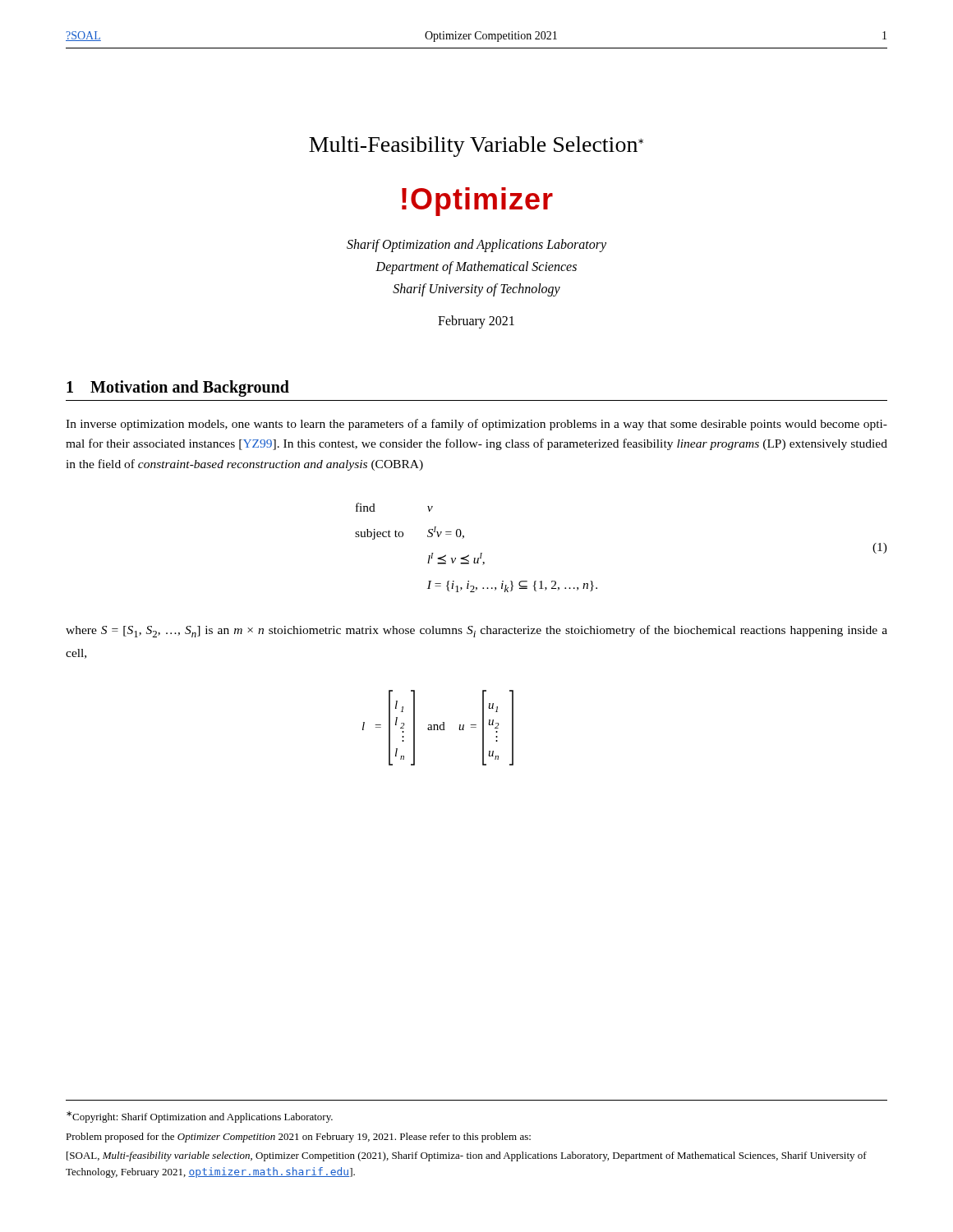The height and width of the screenshot is (1232, 953).
Task: Locate the text "February 2021"
Action: [x=476, y=320]
